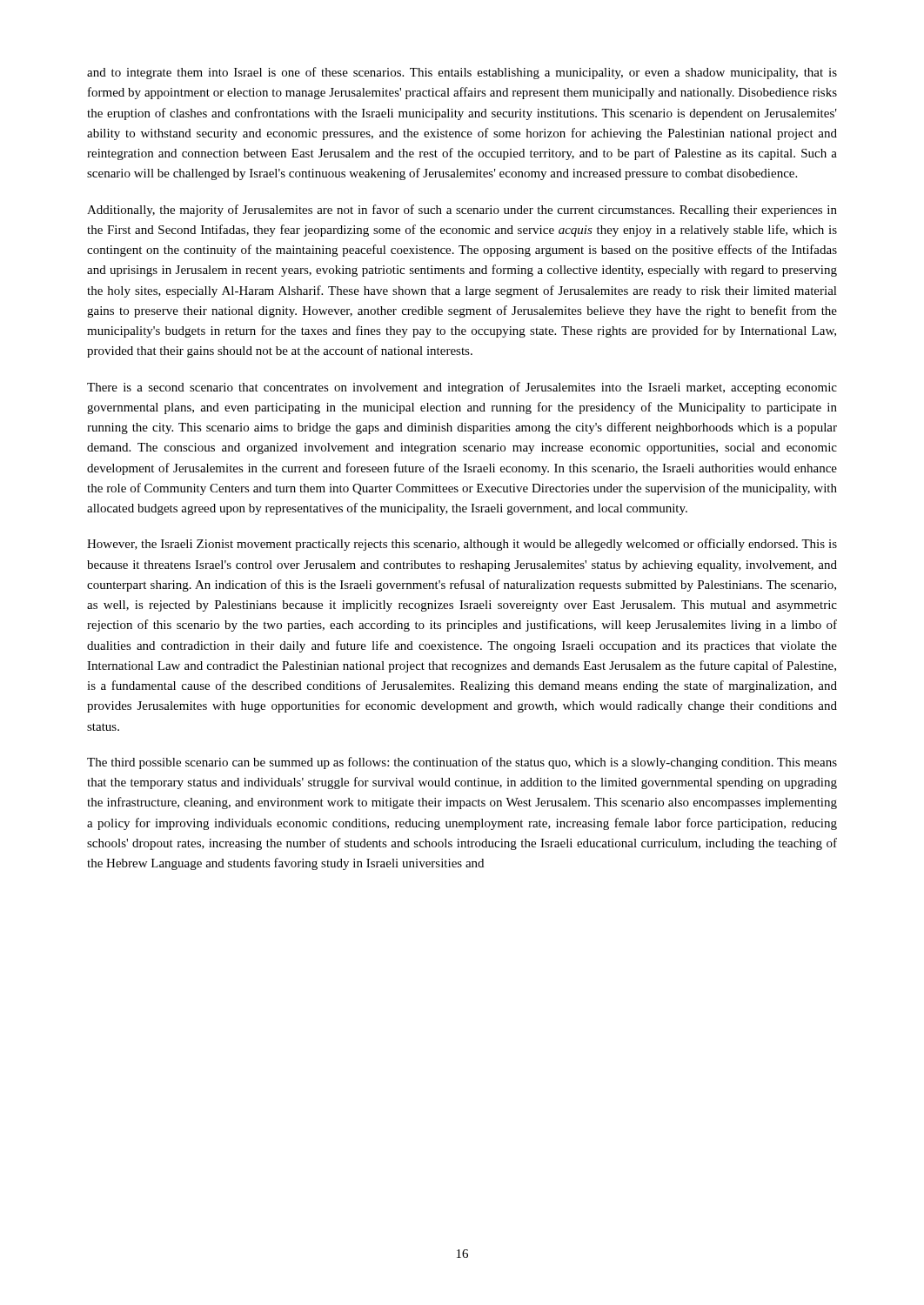
Task: Select the text starting "Additionally, the majority of Jerusalemites are not in"
Action: 462,280
